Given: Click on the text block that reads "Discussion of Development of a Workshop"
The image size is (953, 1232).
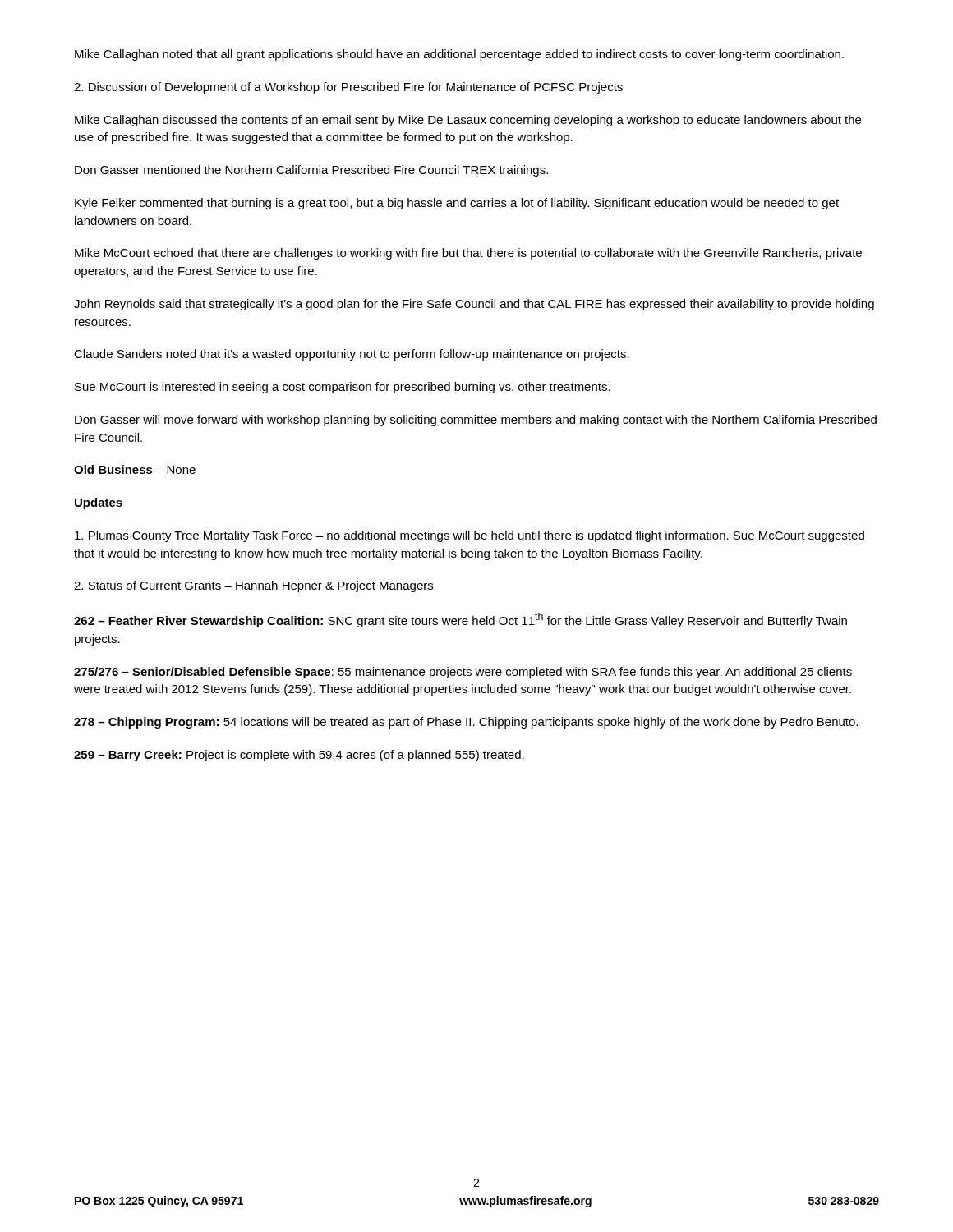Looking at the screenshot, I should pyautogui.click(x=348, y=86).
